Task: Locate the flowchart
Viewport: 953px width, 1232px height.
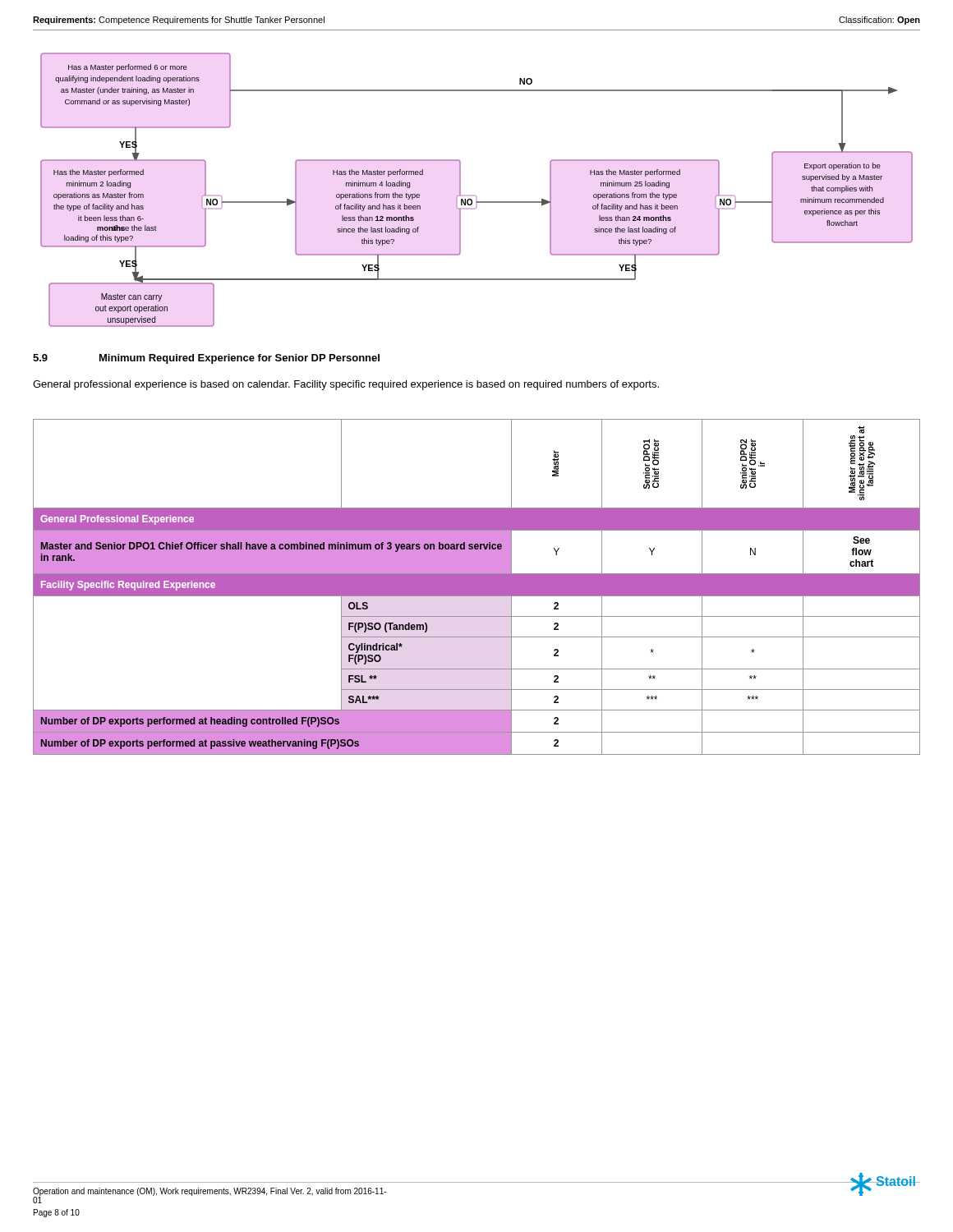Action: (x=476, y=189)
